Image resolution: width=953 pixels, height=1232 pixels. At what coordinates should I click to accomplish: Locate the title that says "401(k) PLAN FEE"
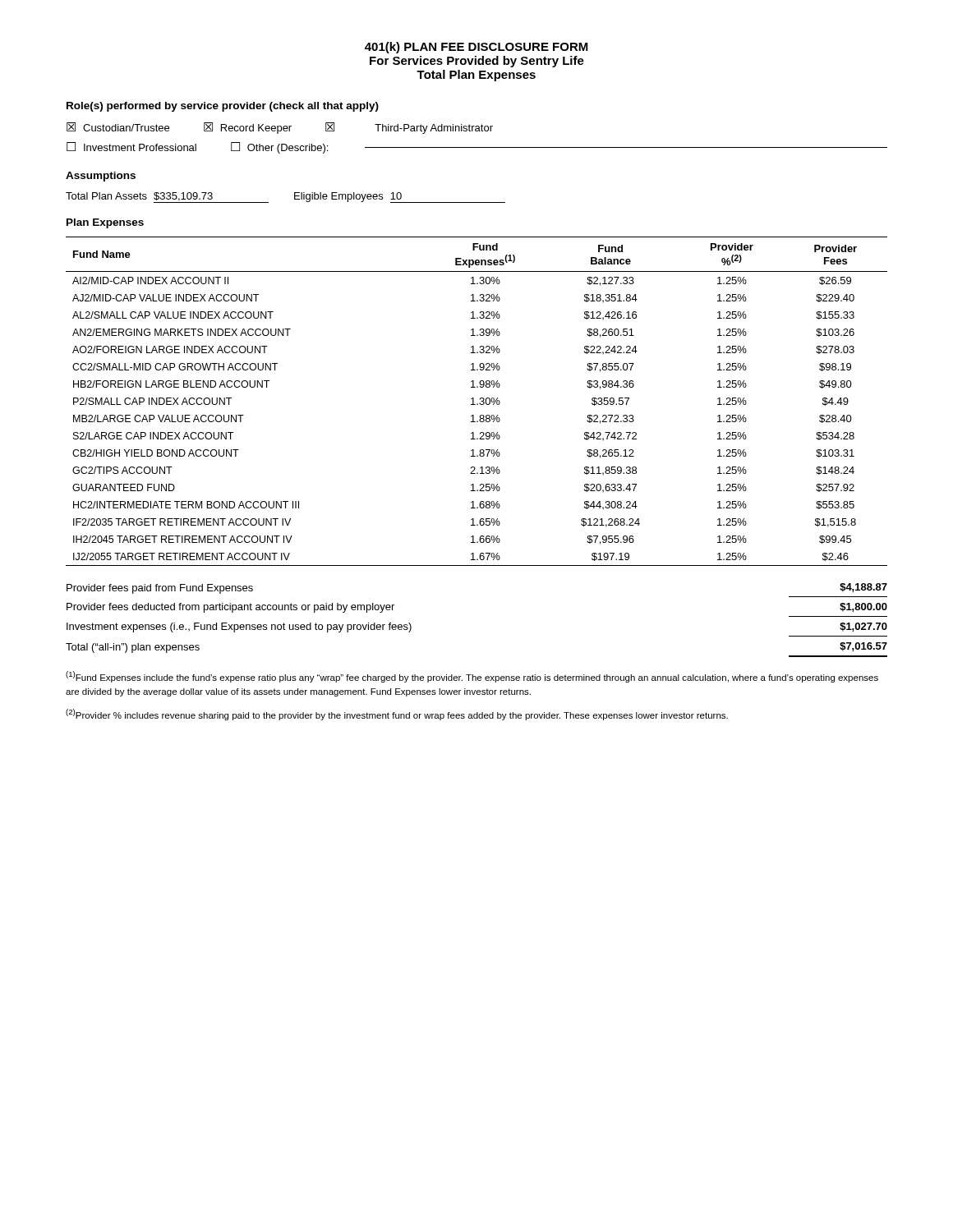476,60
